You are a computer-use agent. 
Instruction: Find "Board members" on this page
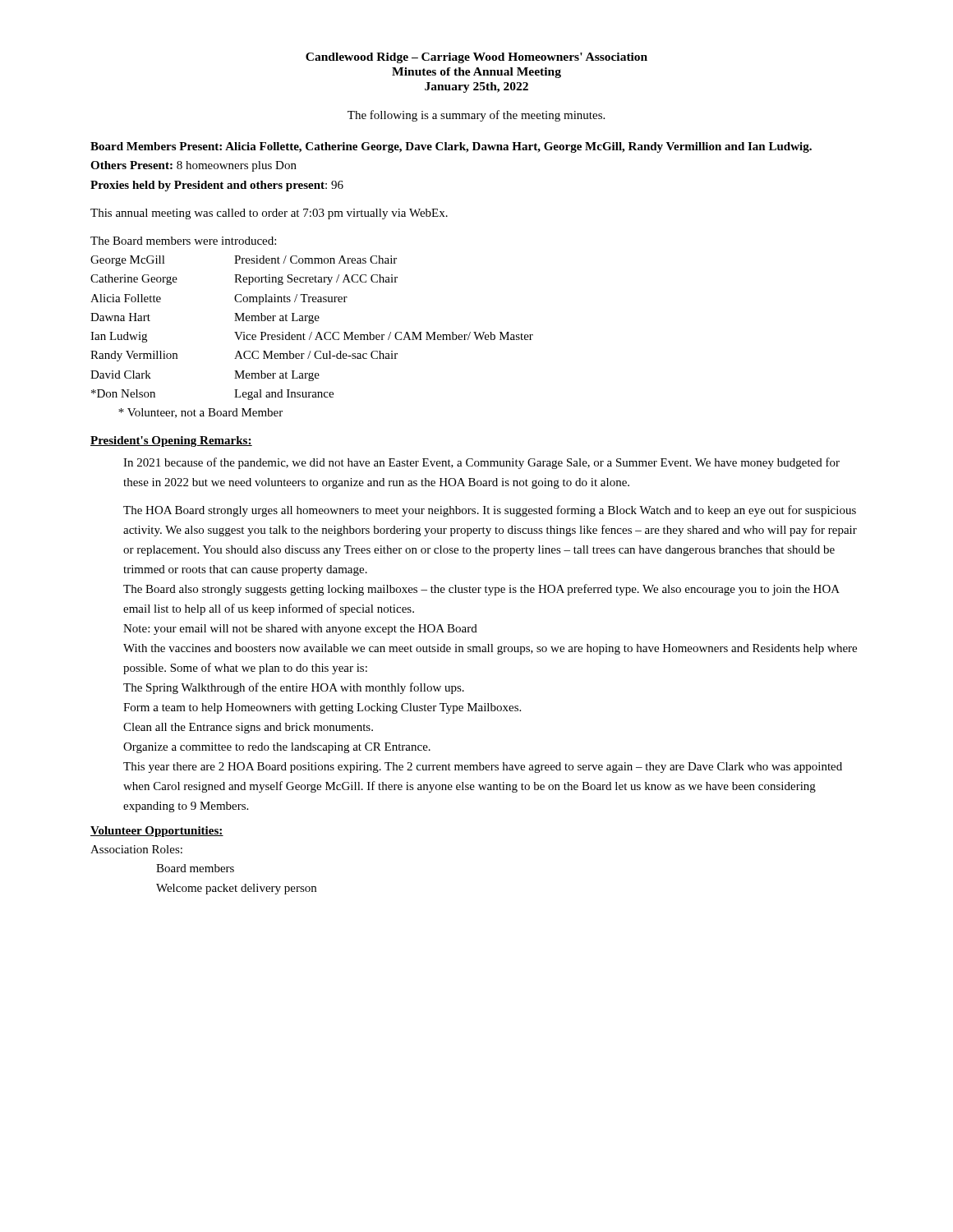tap(195, 868)
